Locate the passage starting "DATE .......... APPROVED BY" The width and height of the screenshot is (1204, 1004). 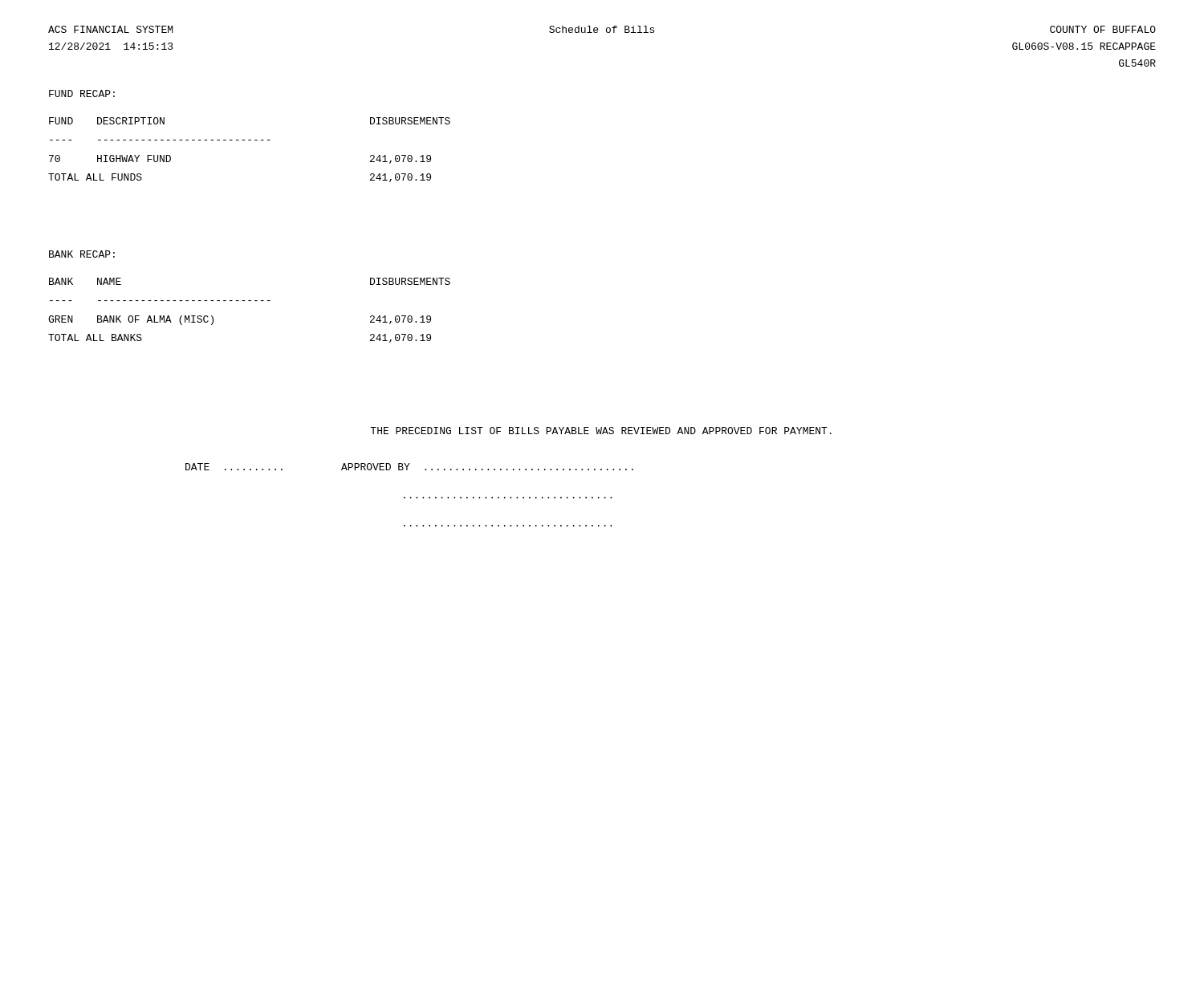pyautogui.click(x=410, y=467)
